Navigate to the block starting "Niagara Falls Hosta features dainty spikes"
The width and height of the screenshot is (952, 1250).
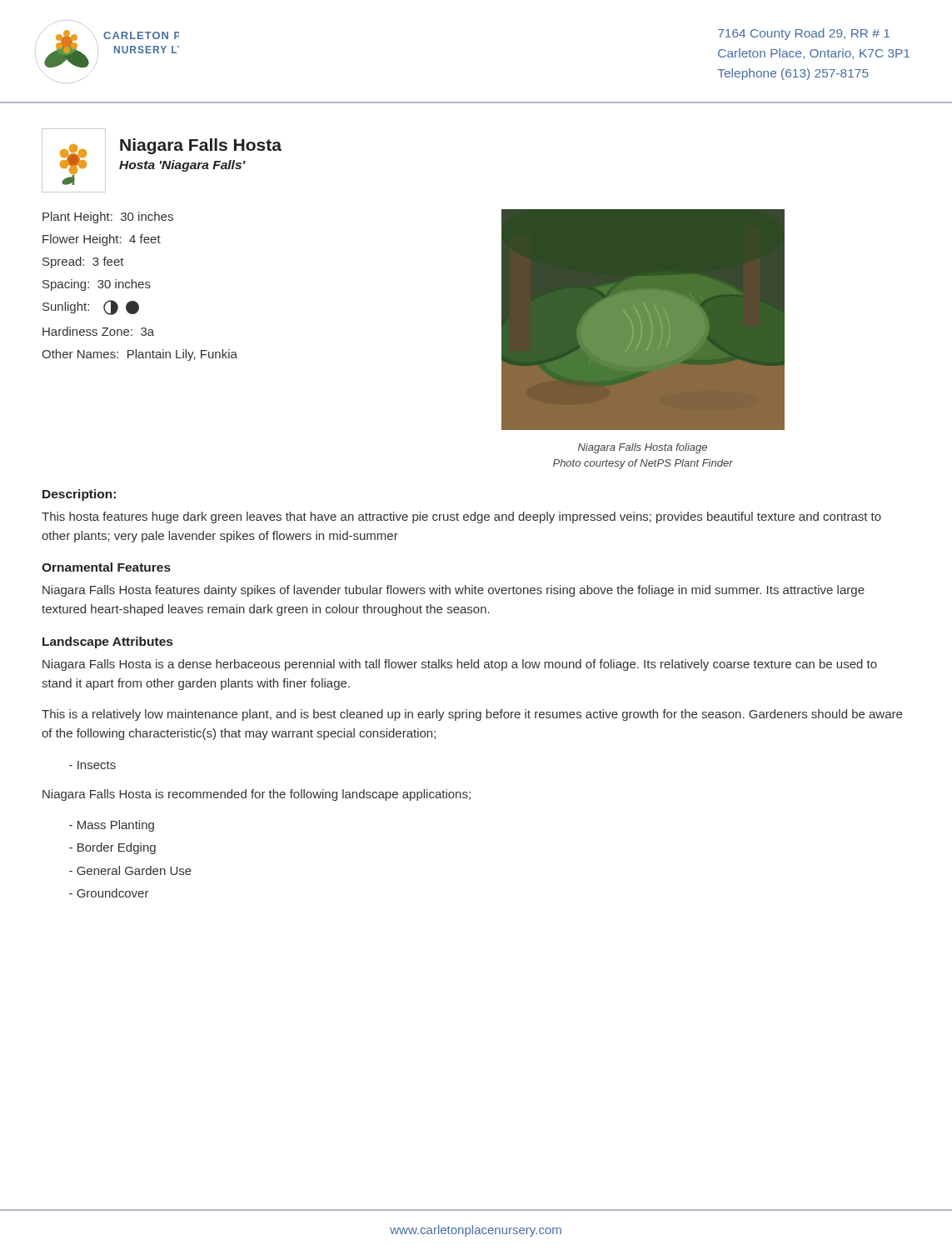coord(453,599)
